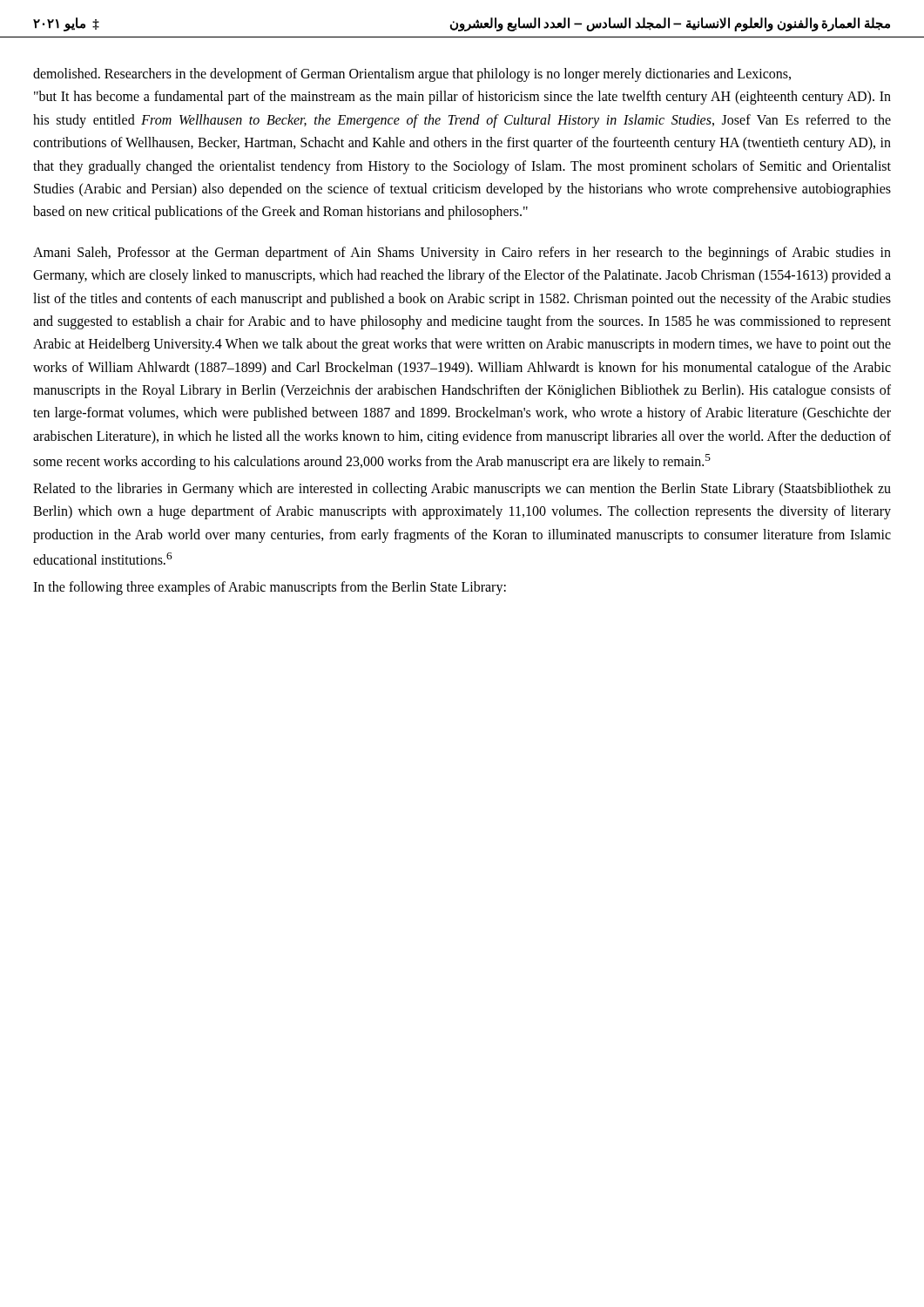Where is the passage that starts "demolished. Researchers in the development of"?
This screenshot has width=924, height=1307.
pyautogui.click(x=462, y=143)
